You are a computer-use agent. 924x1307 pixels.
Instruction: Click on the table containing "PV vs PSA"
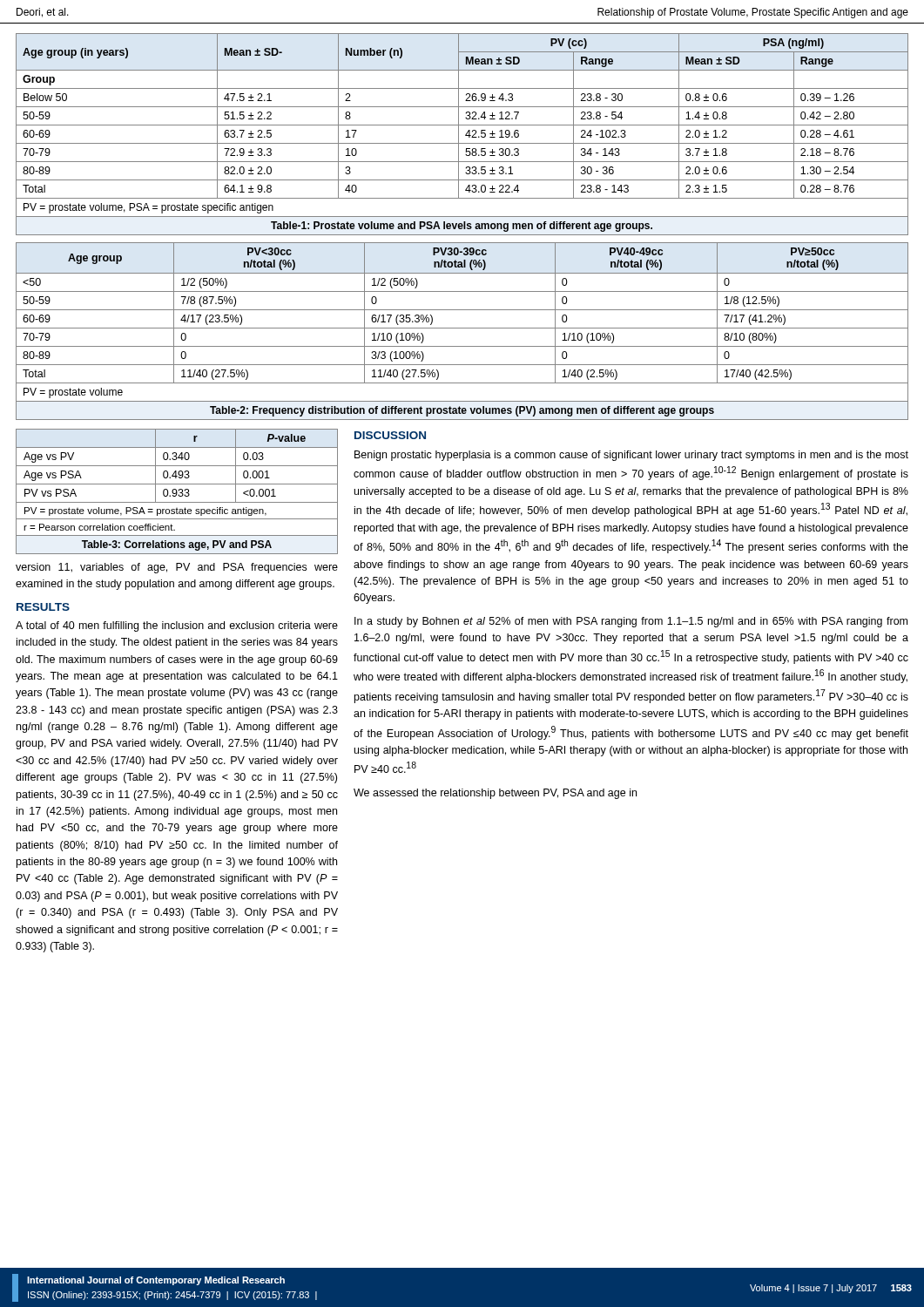point(177,491)
